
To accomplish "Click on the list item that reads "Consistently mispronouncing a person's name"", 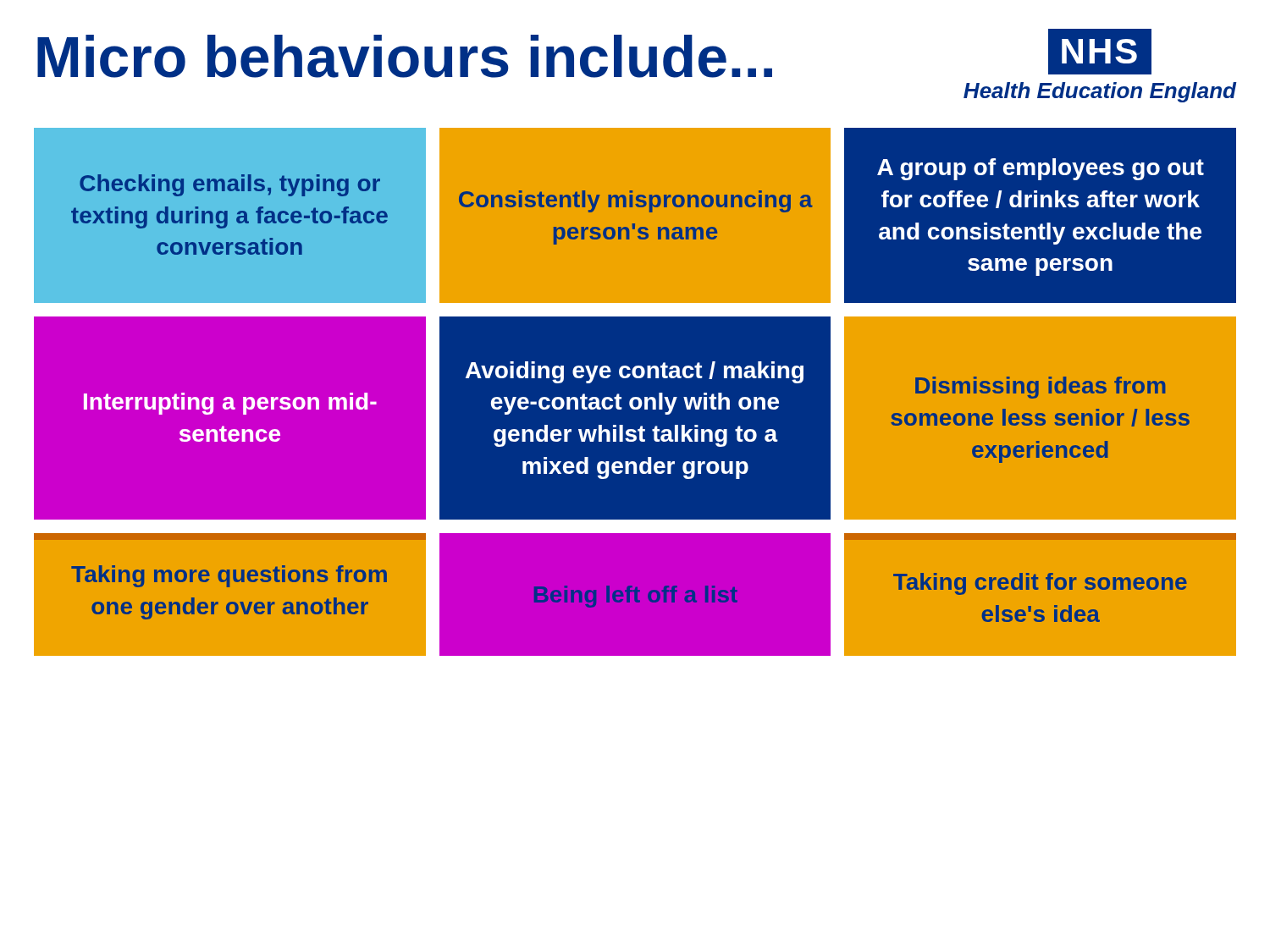I will point(635,215).
